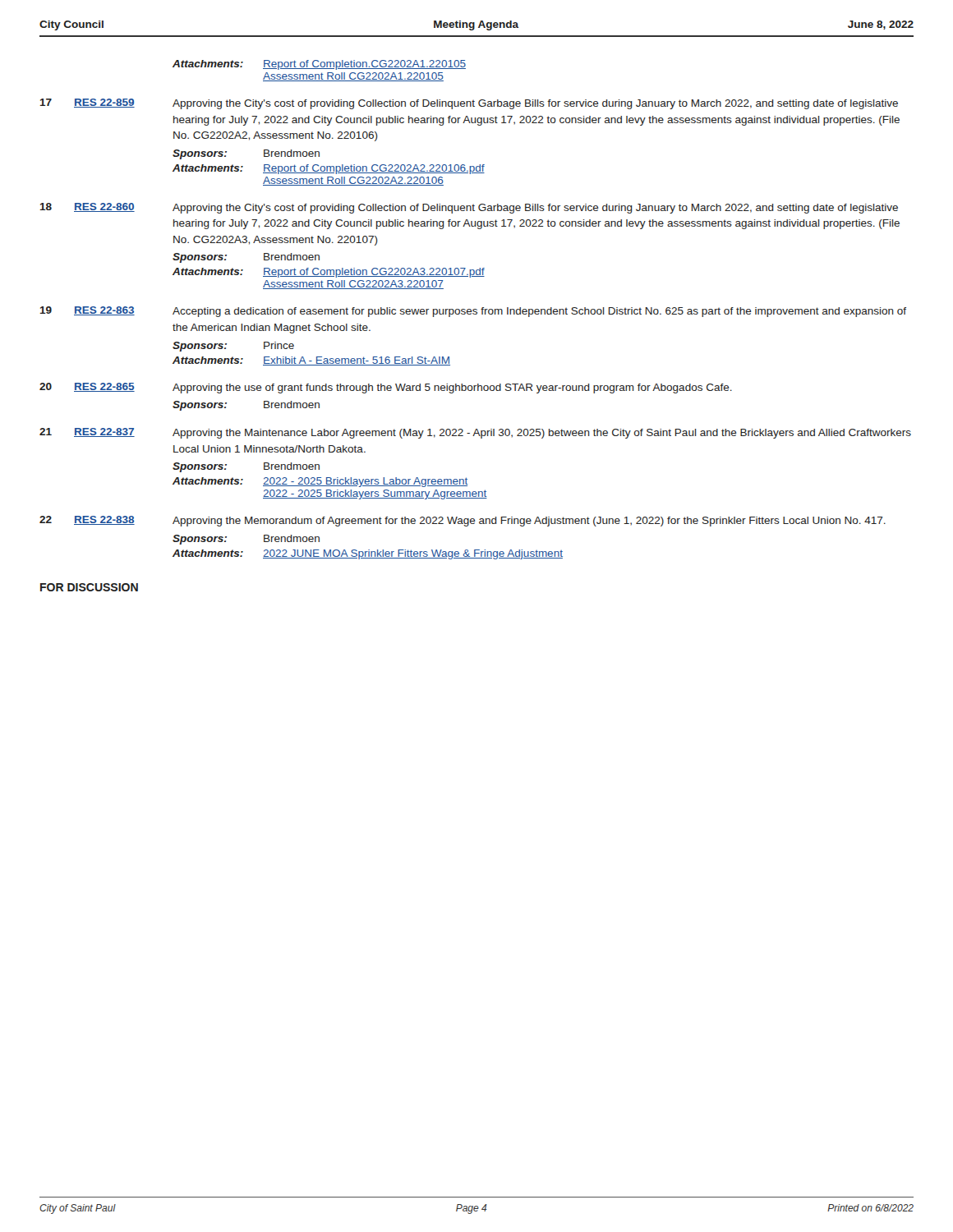The height and width of the screenshot is (1232, 953).
Task: Find the list item containing "17 RES 22-859 Approving the City's cost"
Action: click(476, 119)
